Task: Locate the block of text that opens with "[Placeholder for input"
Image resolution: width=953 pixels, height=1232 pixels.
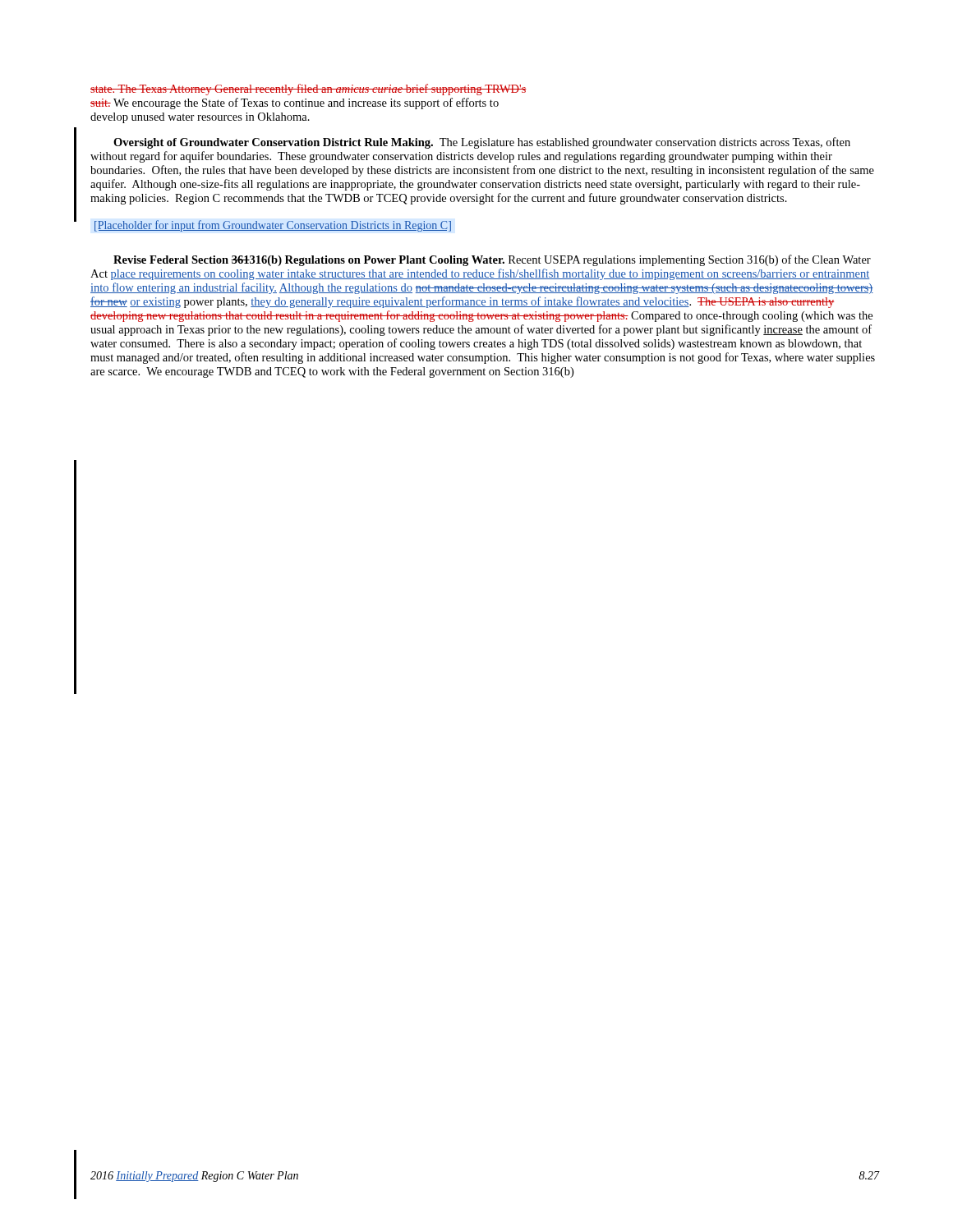Action: (x=273, y=226)
